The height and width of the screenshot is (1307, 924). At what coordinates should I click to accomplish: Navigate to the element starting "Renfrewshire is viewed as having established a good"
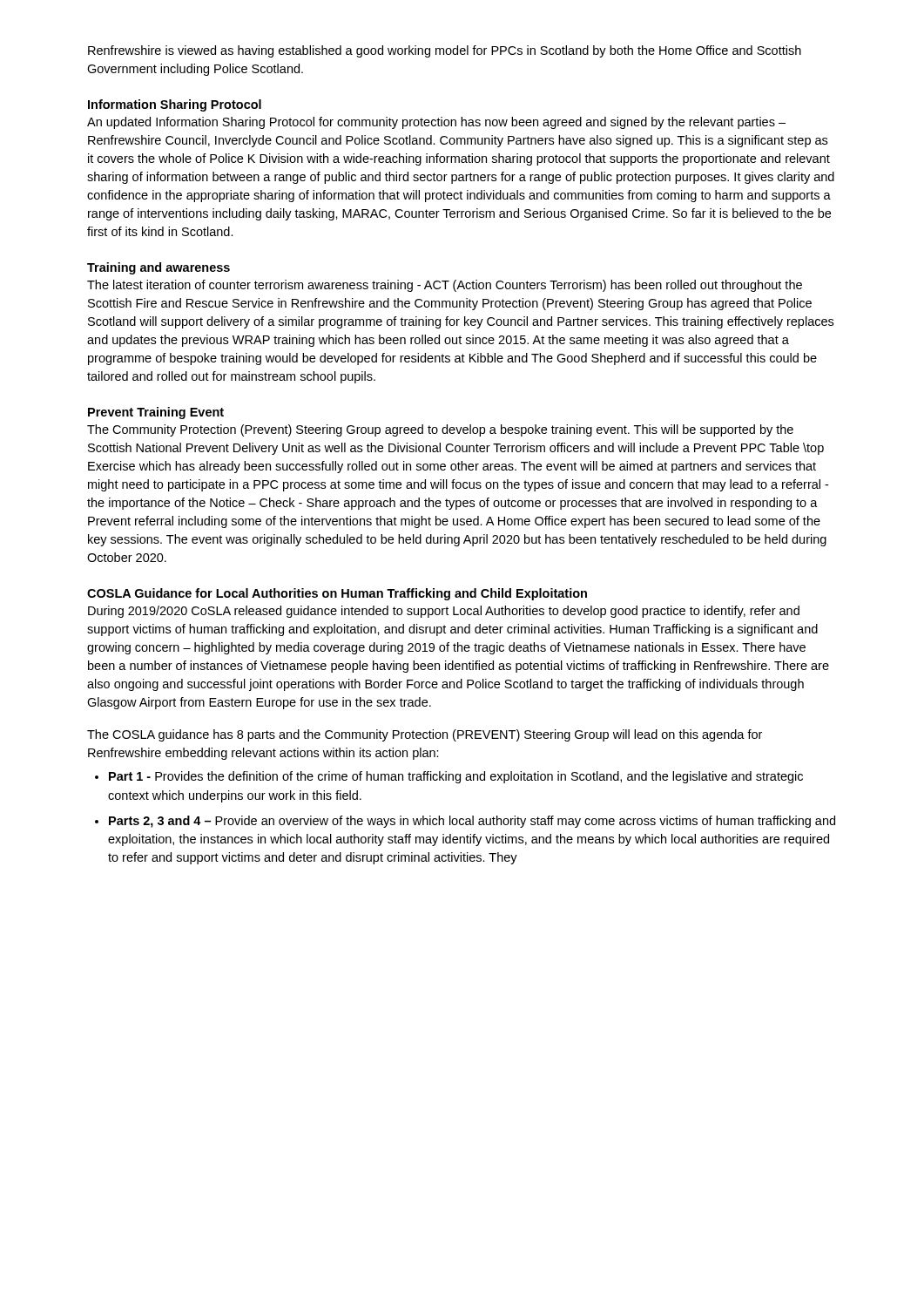(444, 60)
